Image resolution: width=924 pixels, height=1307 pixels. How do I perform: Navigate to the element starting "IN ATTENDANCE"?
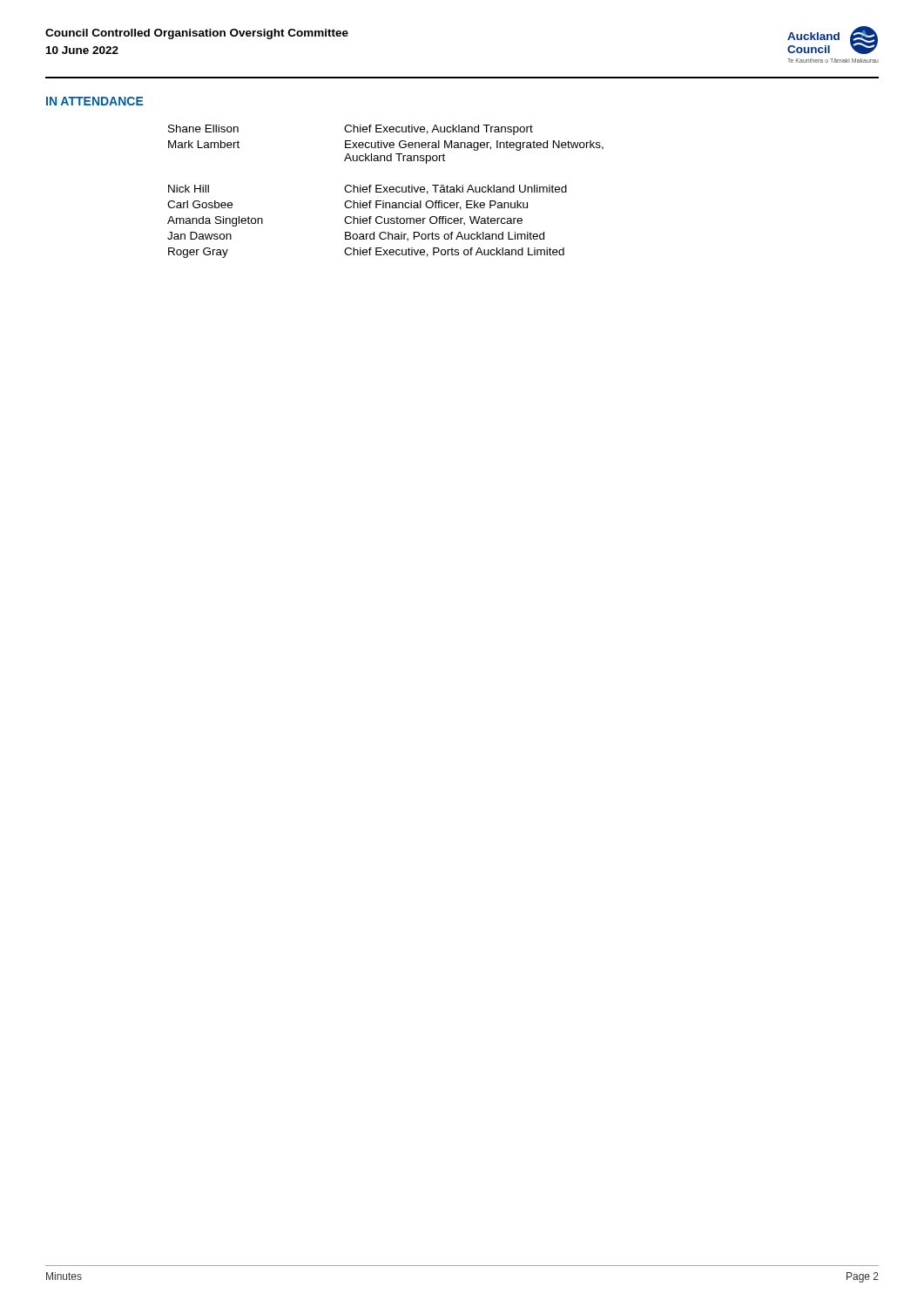tap(94, 101)
